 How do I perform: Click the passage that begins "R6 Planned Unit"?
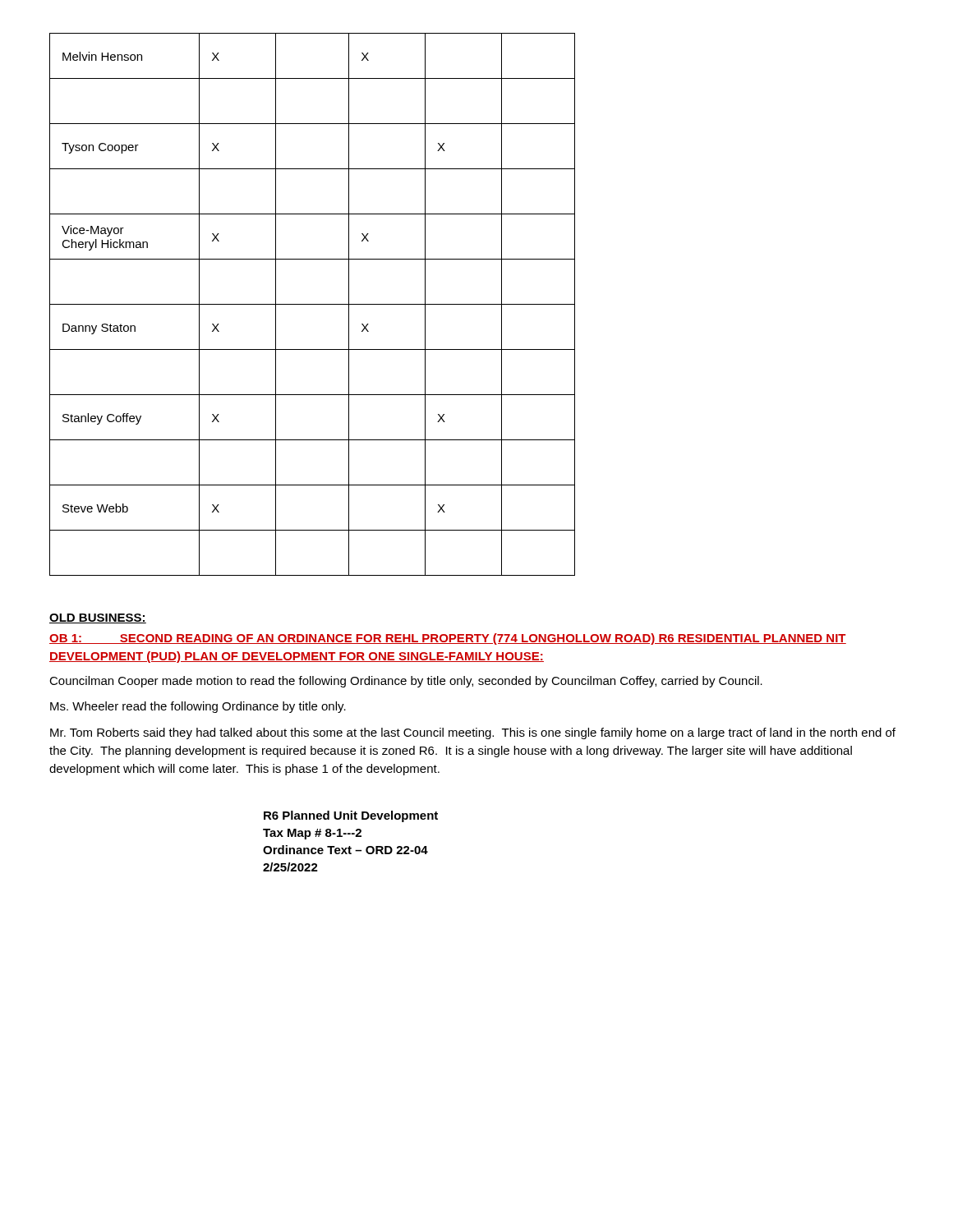351,816
